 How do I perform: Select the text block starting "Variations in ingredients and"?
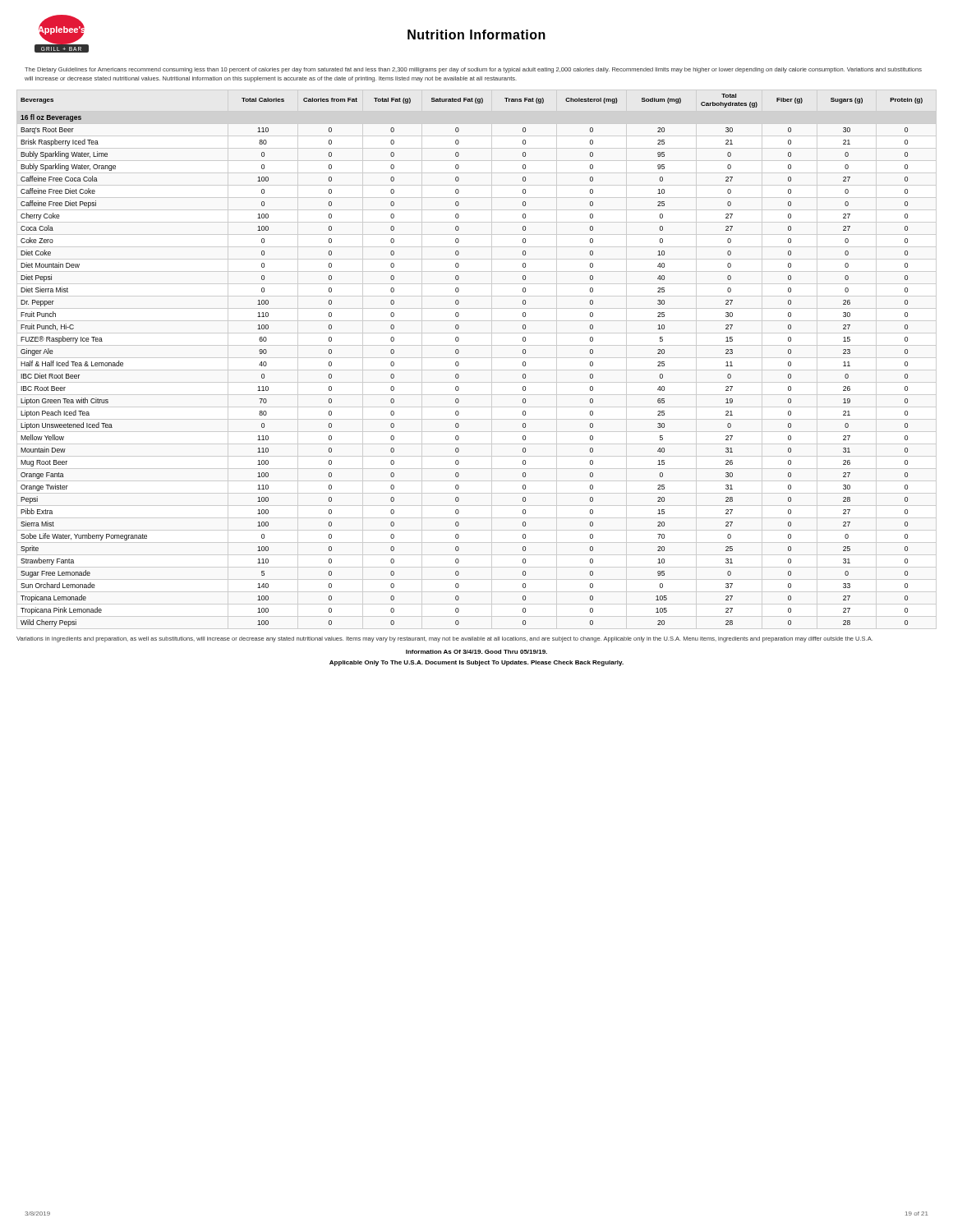click(445, 638)
